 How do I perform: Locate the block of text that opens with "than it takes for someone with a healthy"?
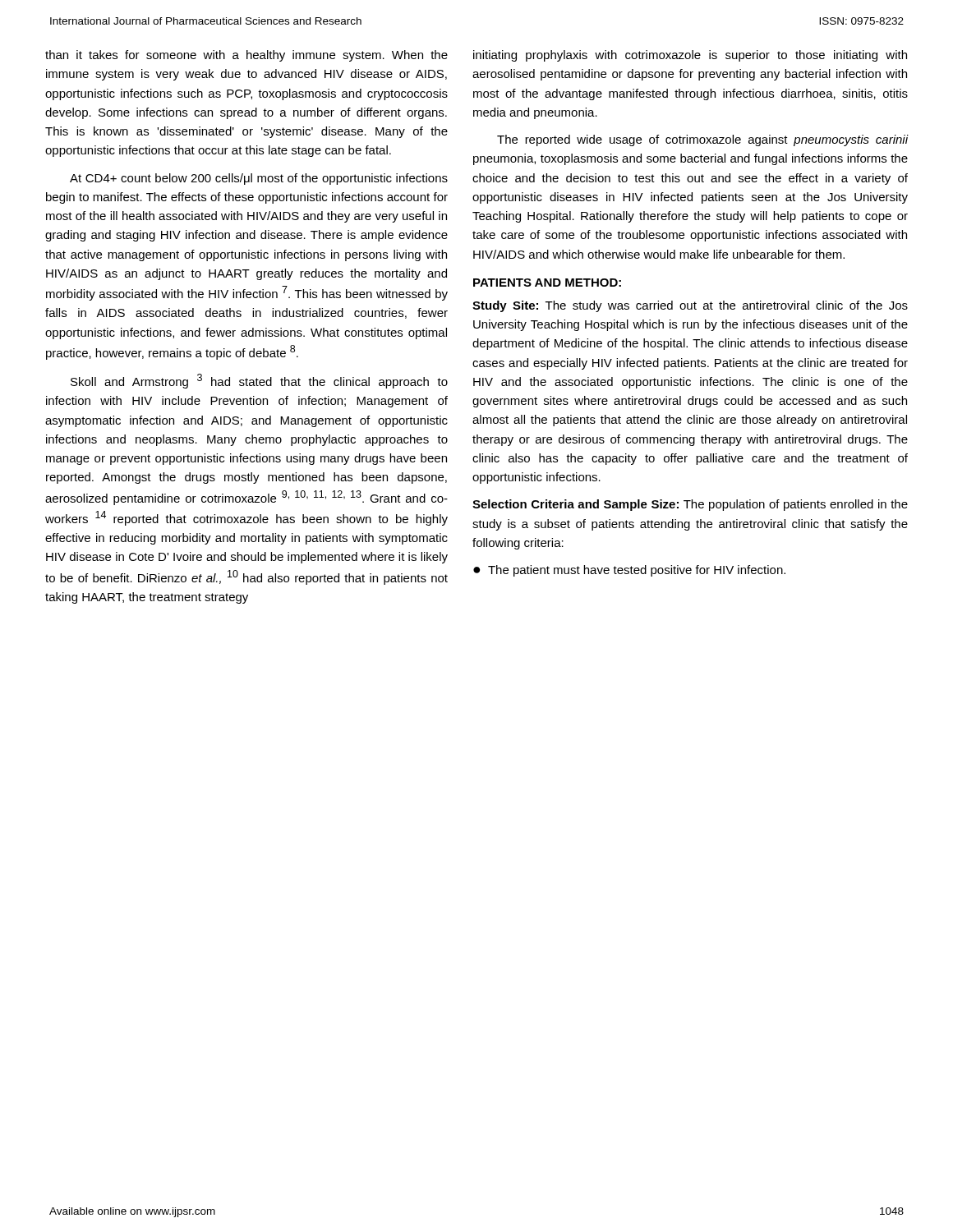tap(246, 103)
